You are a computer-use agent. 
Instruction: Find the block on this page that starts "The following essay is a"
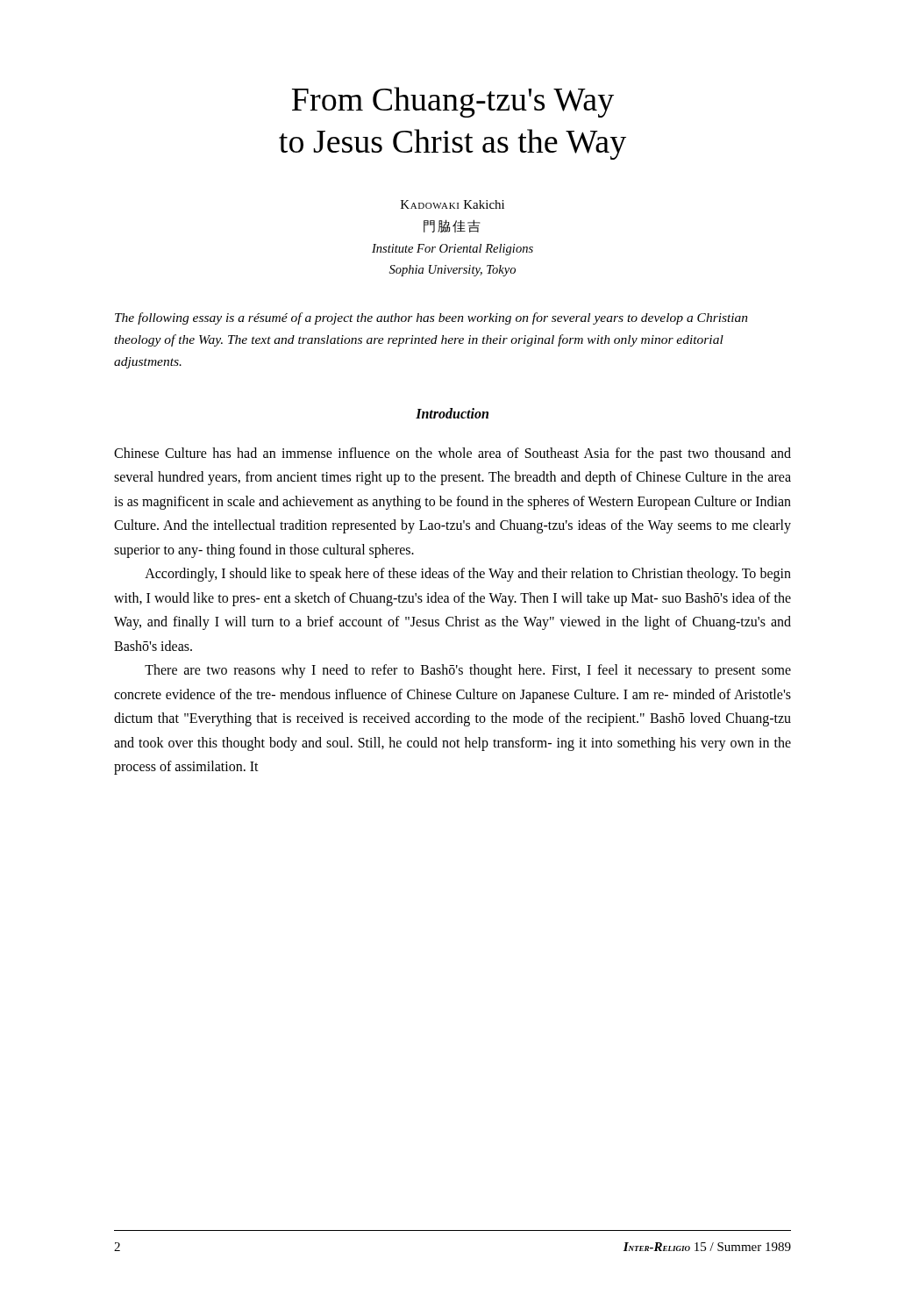431,339
